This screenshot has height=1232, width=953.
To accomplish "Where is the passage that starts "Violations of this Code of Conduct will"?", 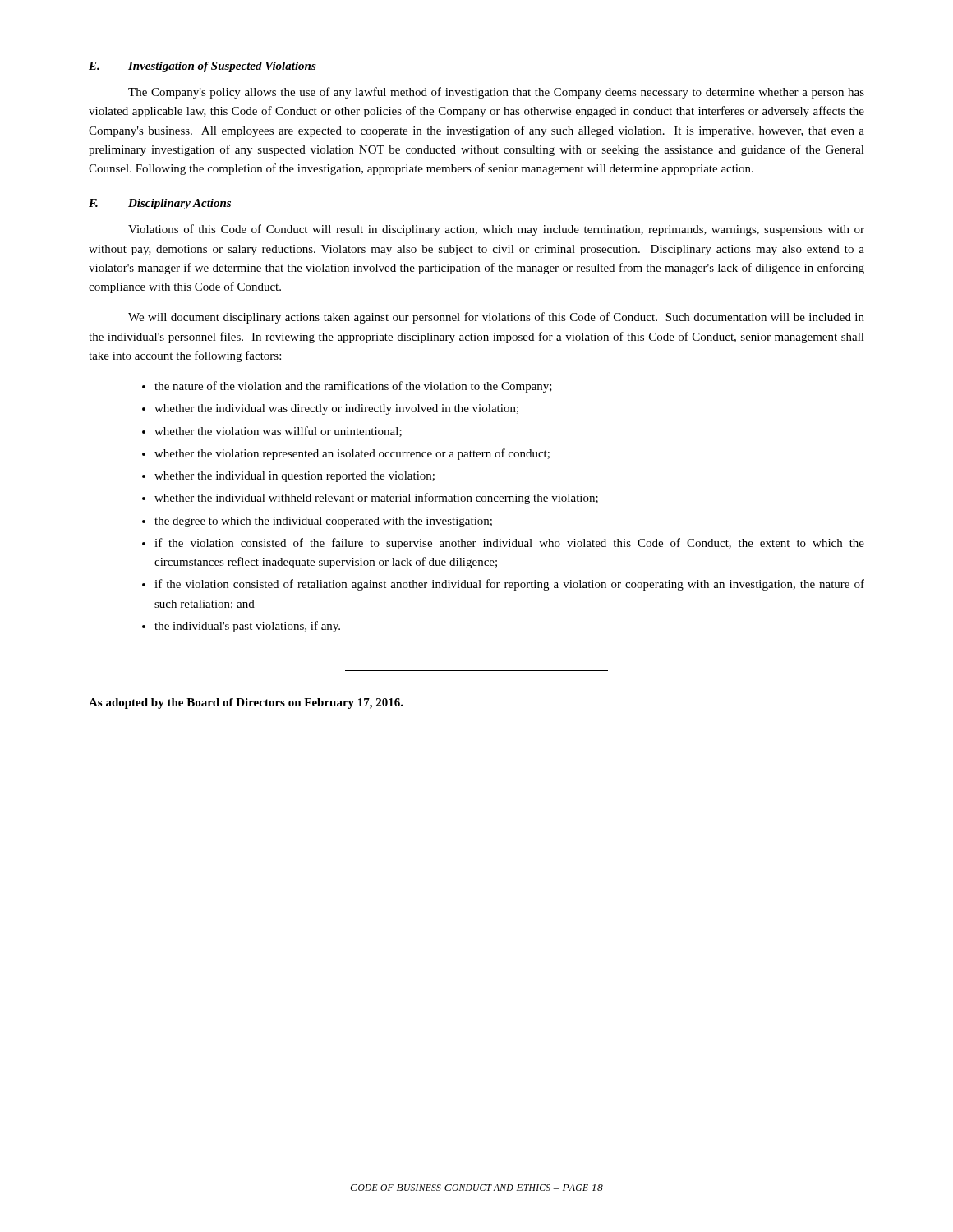I will (476, 258).
